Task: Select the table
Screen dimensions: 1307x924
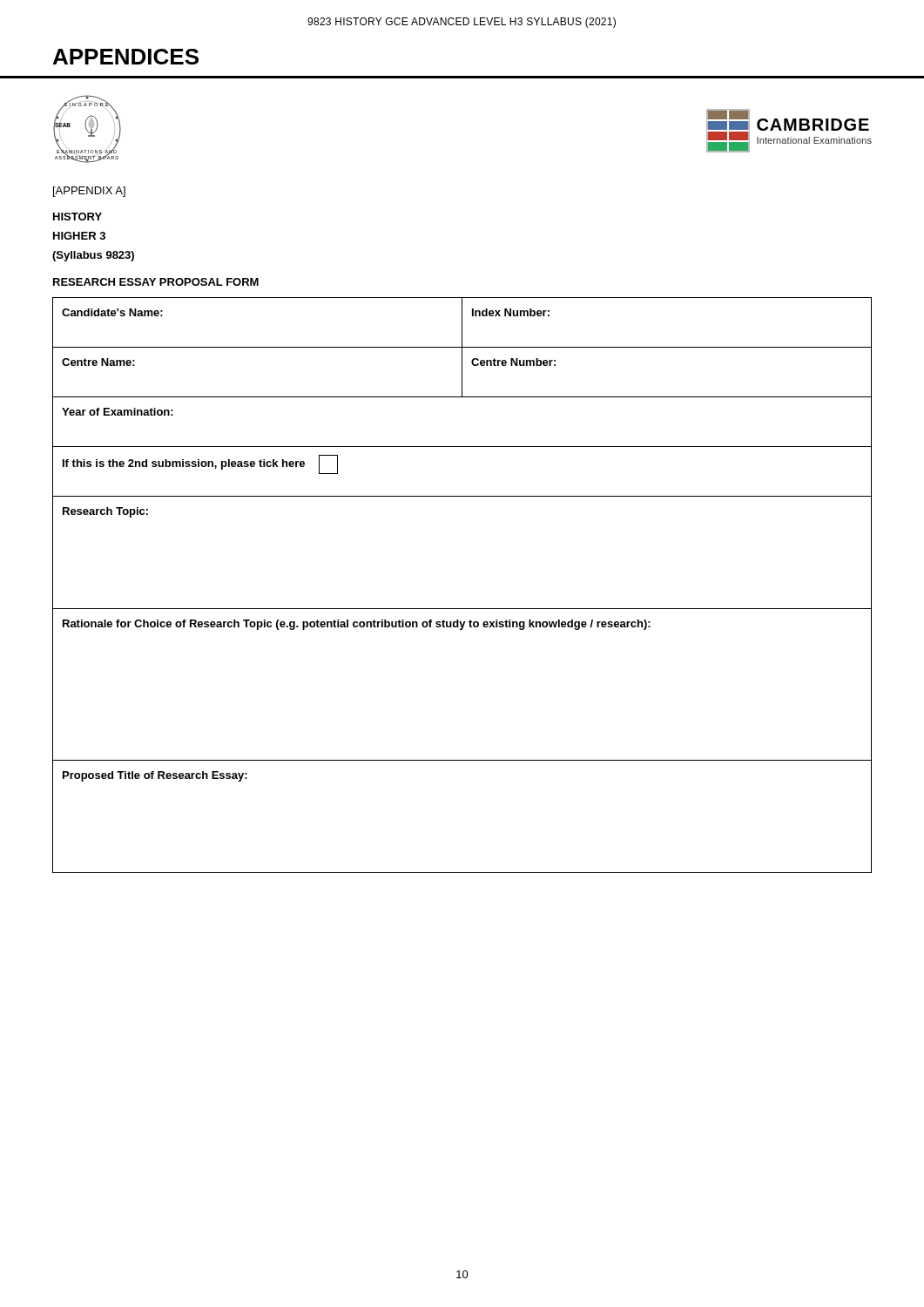Action: [462, 585]
